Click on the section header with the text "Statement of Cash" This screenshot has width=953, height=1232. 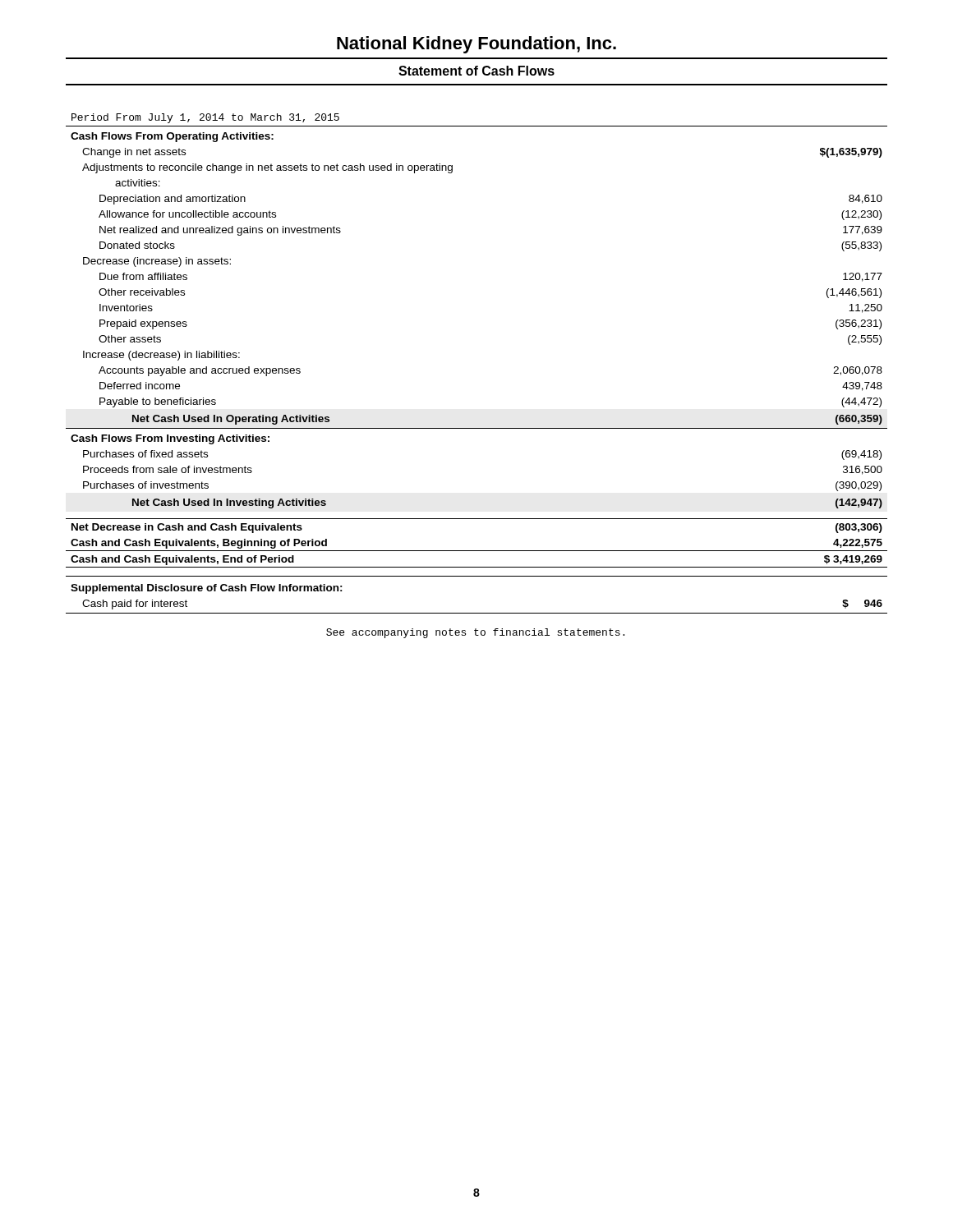(x=476, y=71)
